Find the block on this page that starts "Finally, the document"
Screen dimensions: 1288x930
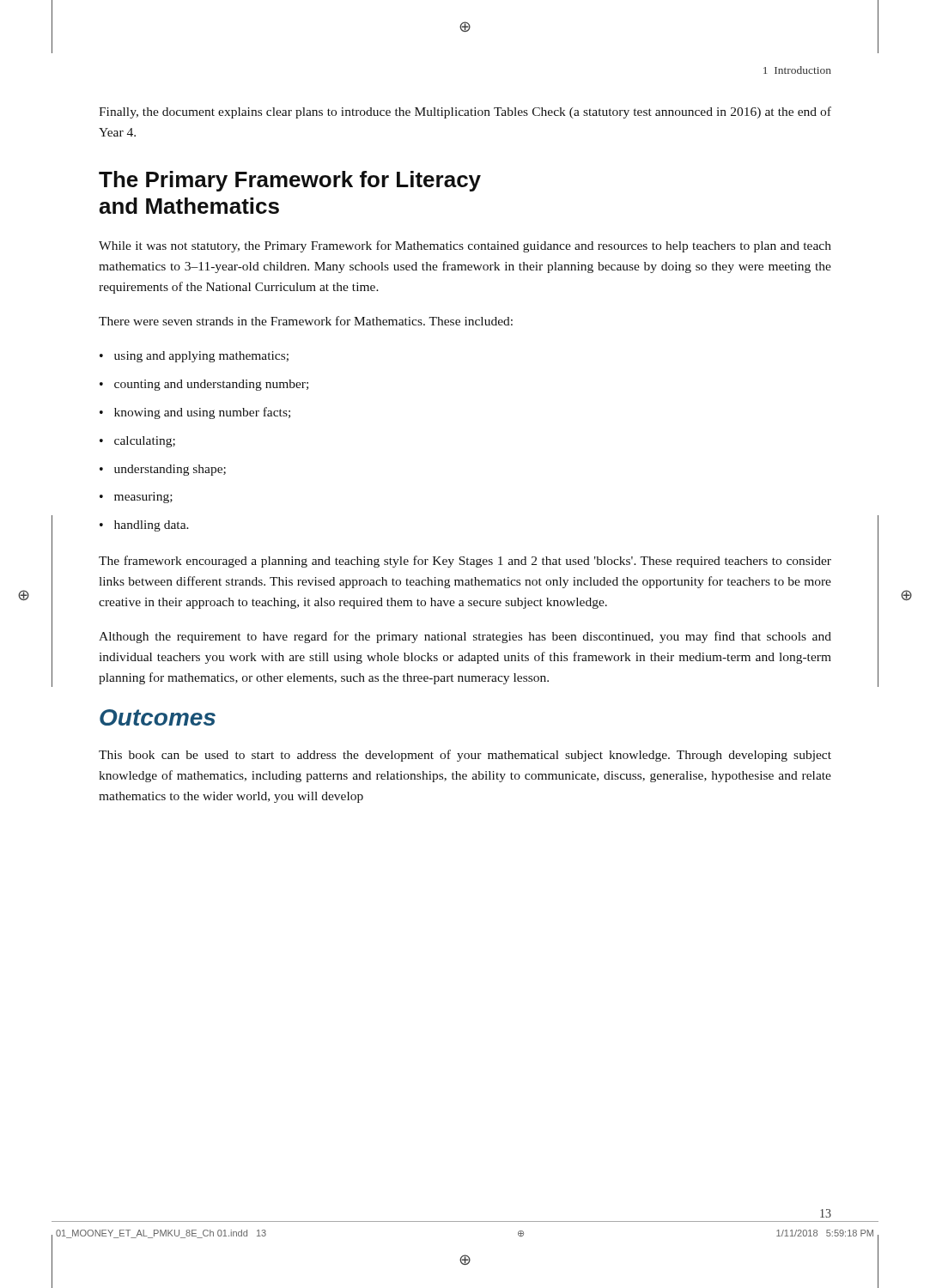[x=465, y=122]
